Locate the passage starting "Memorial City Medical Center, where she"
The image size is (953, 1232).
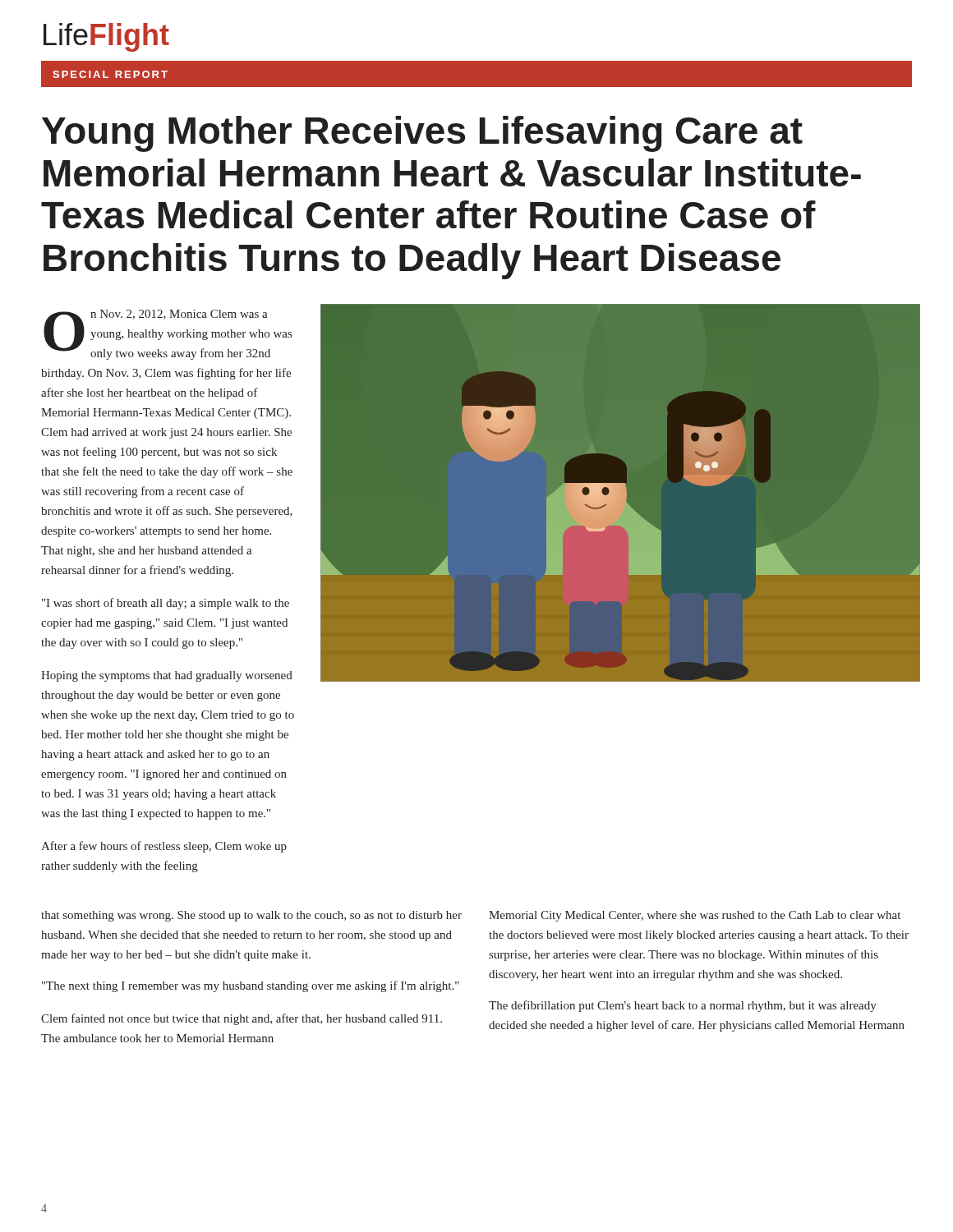[x=700, y=972]
